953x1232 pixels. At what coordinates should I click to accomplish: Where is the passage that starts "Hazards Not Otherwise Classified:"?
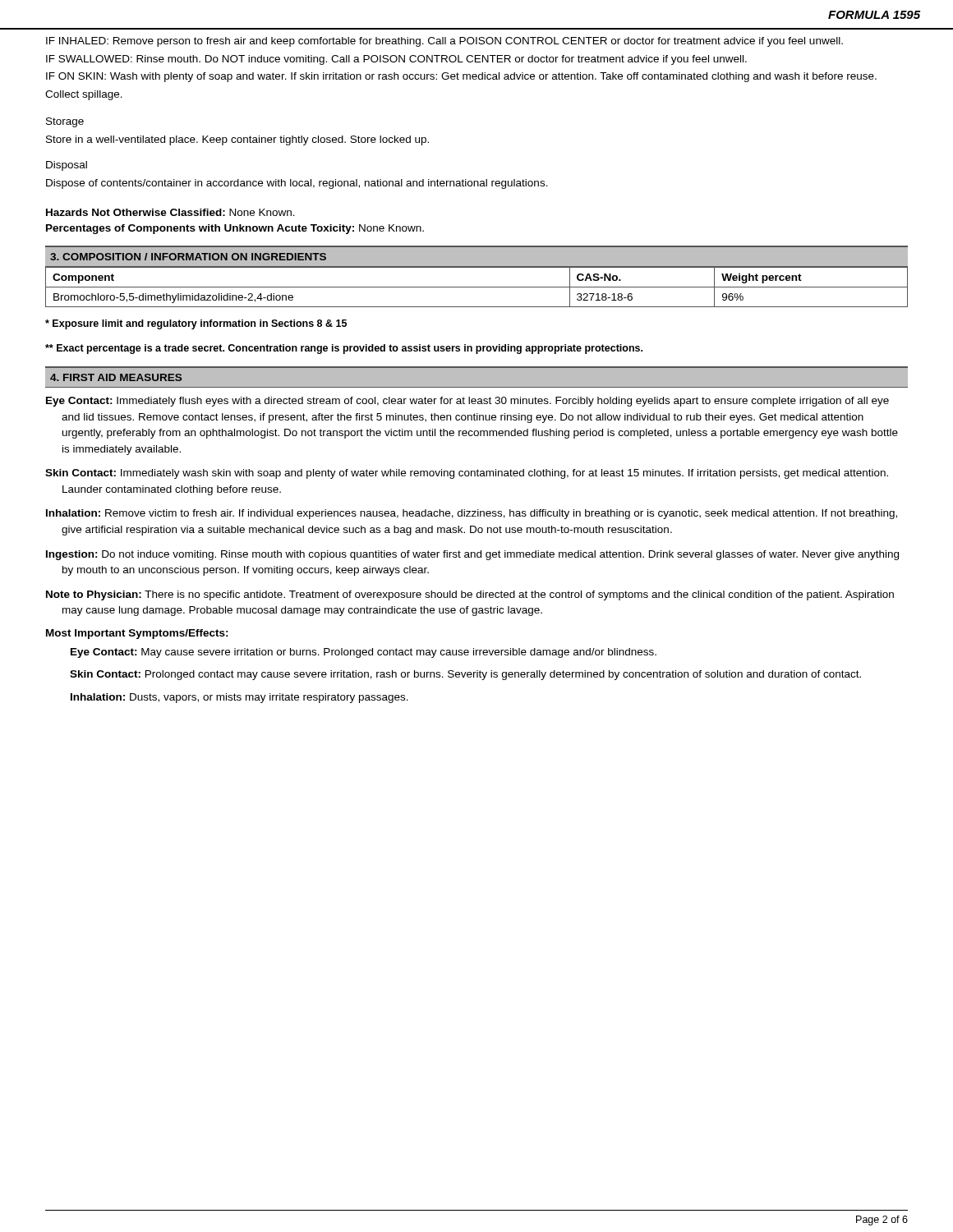(x=170, y=212)
